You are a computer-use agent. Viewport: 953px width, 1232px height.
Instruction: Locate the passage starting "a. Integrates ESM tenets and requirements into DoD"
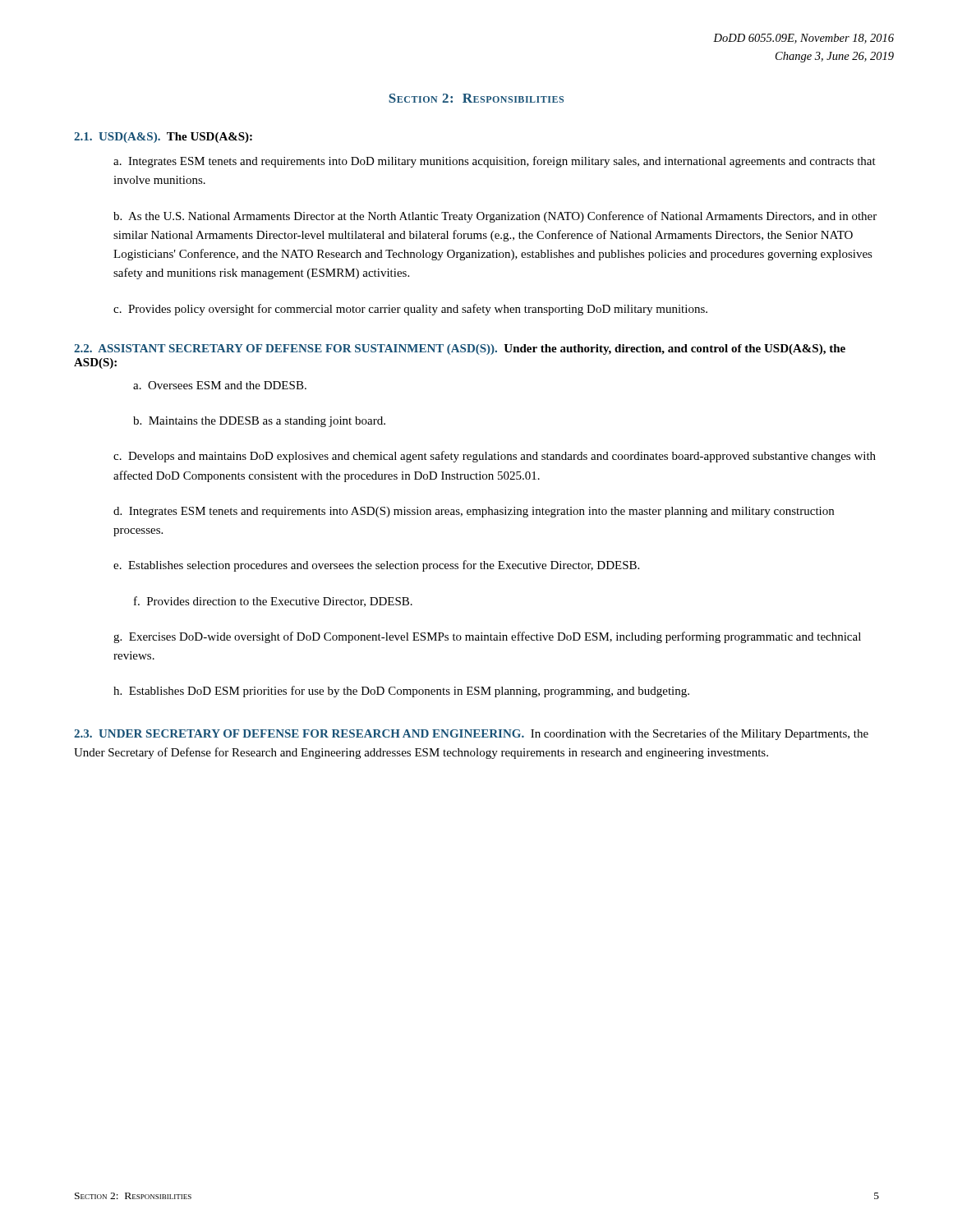tap(494, 171)
